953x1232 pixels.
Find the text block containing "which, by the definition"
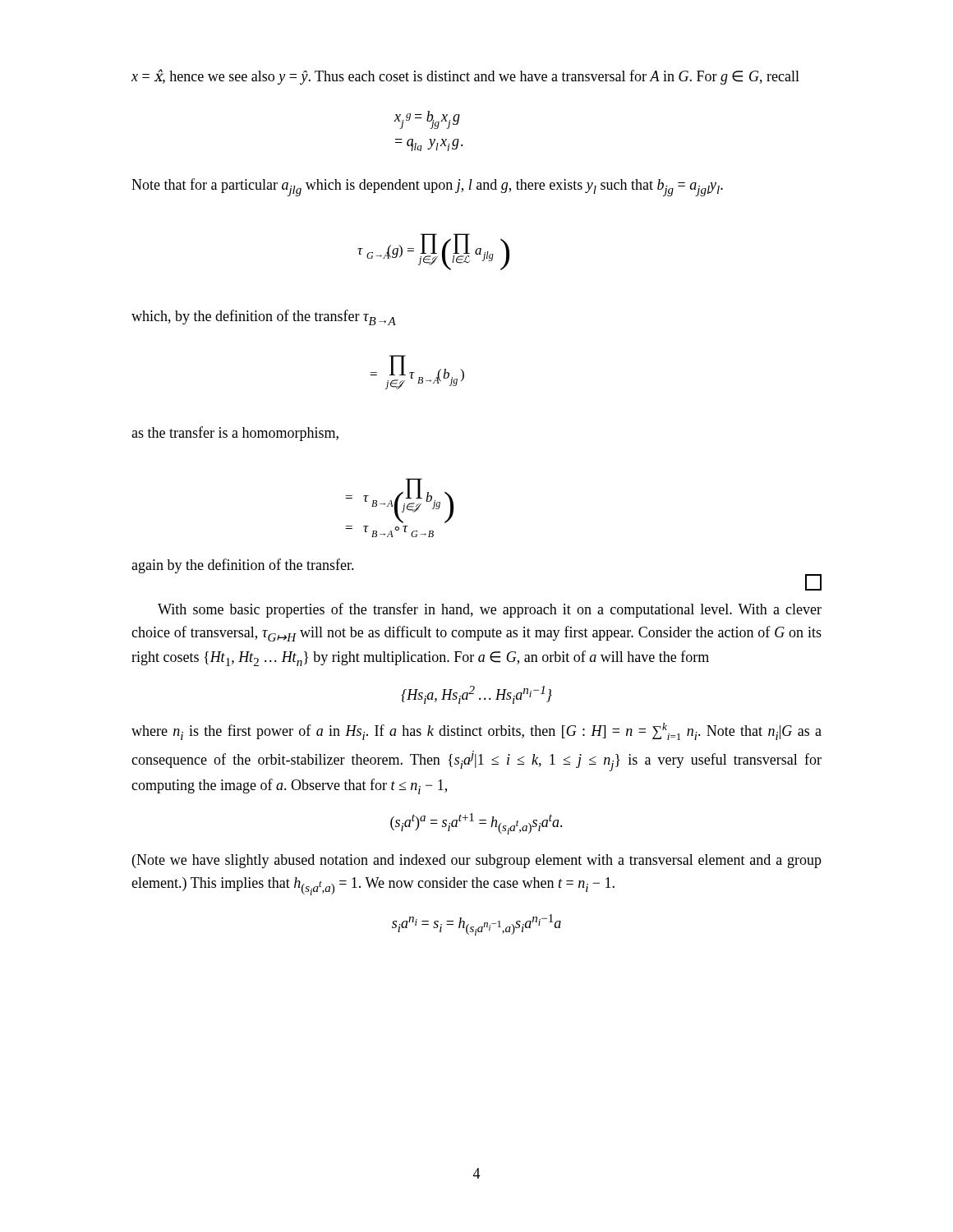264,317
